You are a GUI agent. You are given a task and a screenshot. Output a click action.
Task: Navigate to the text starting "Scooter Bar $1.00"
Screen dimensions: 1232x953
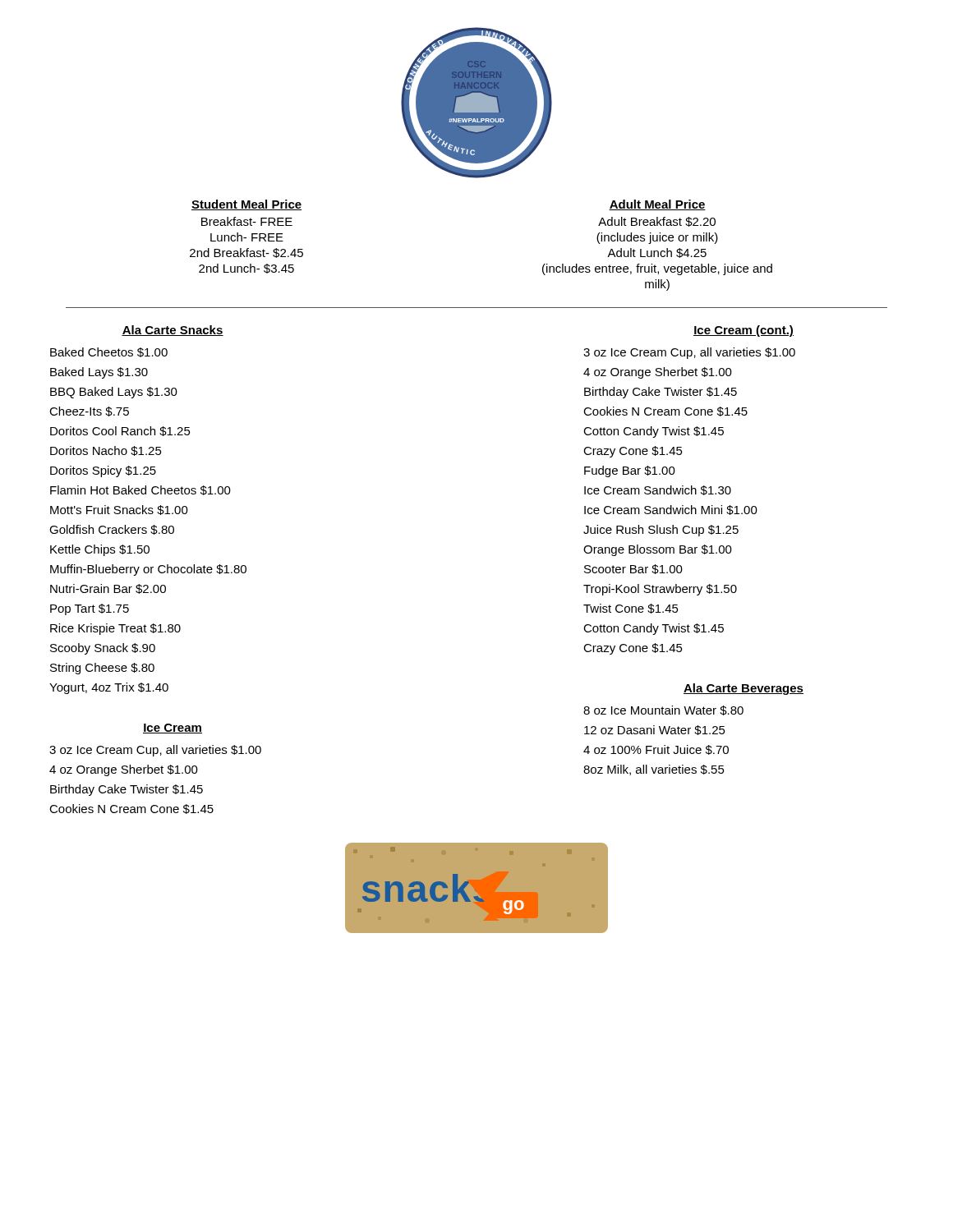pyautogui.click(x=633, y=569)
